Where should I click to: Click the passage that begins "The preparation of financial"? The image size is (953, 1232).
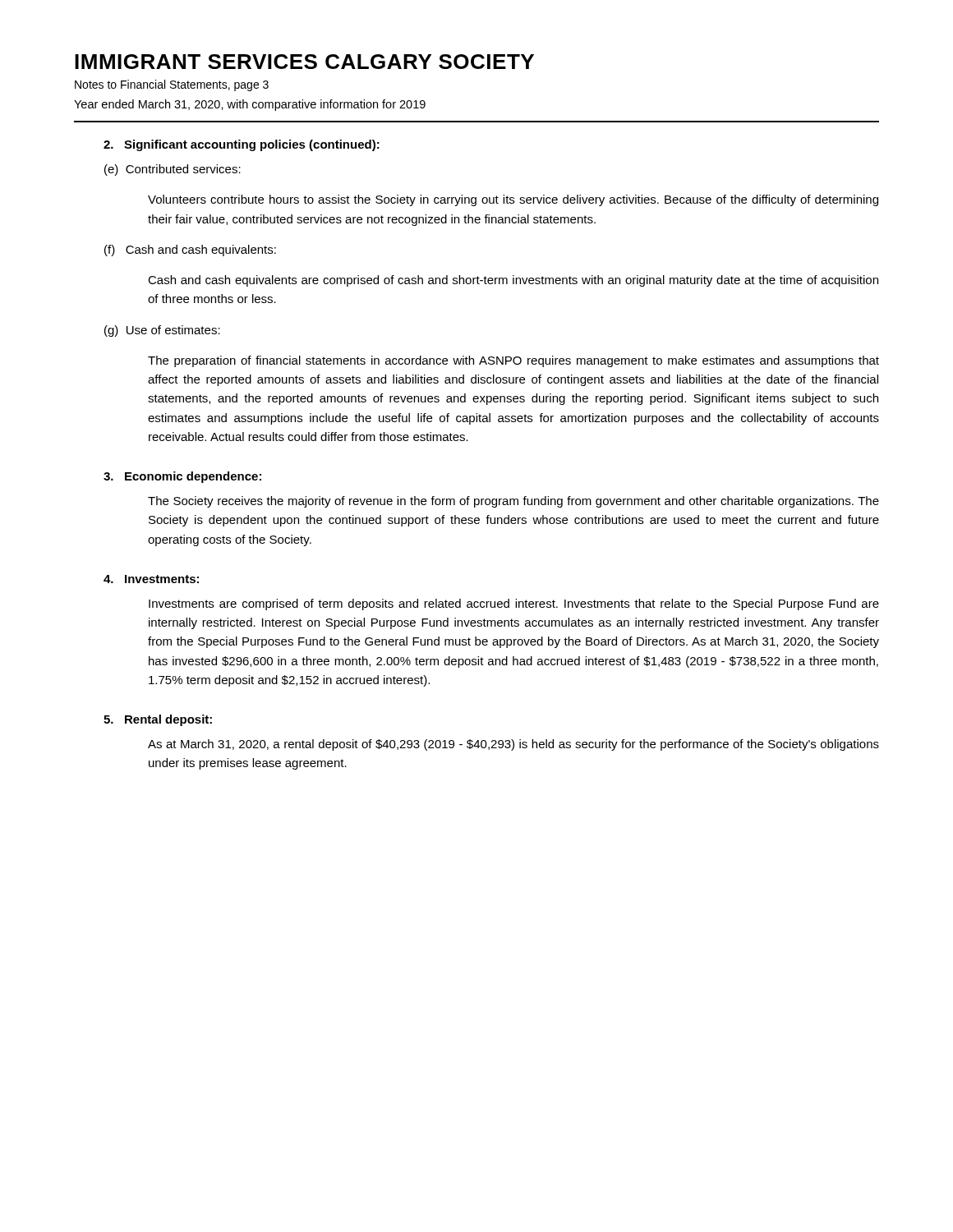[513, 398]
